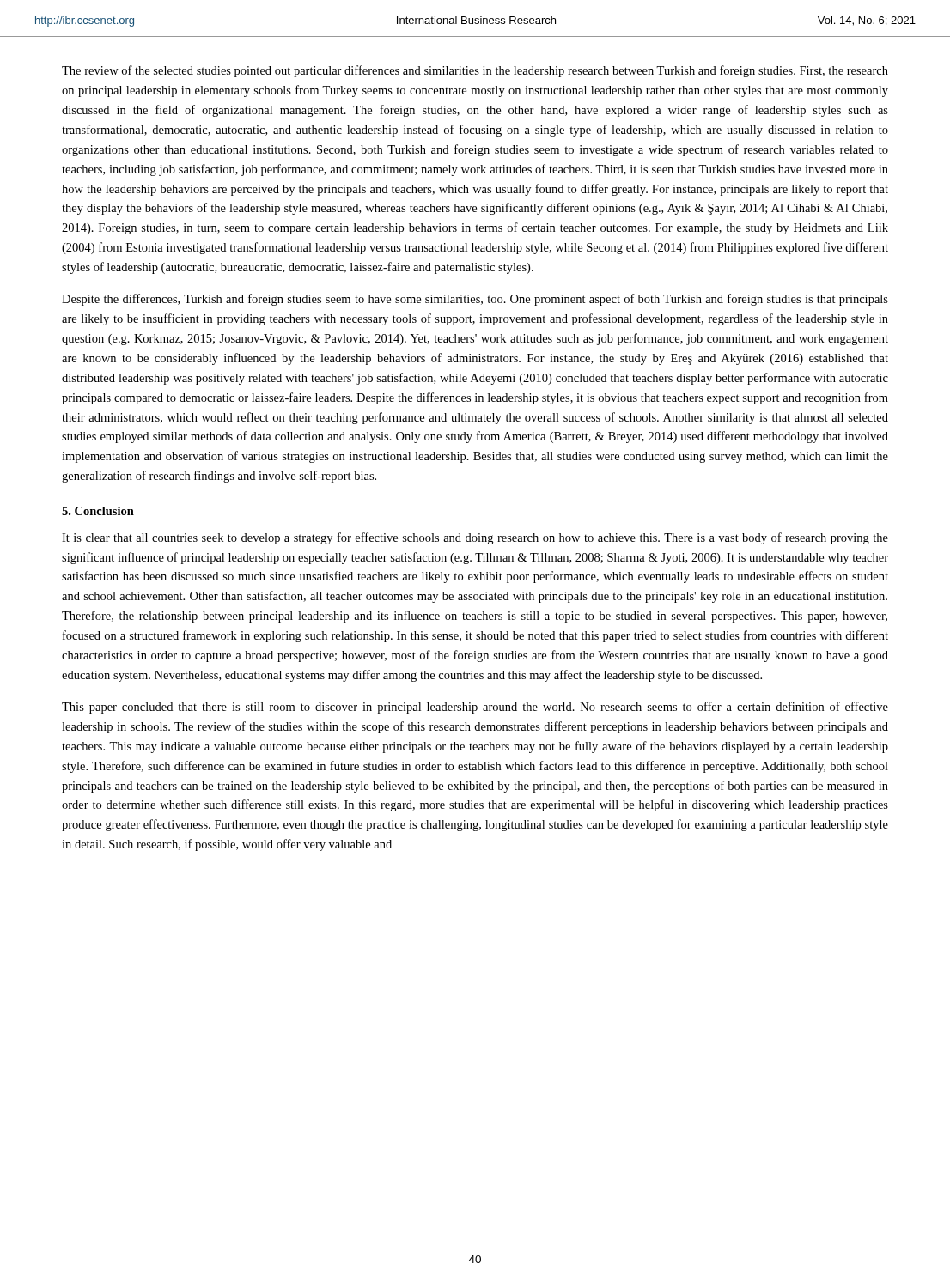
Task: Click on the text block that says "The review of the"
Action: [475, 169]
